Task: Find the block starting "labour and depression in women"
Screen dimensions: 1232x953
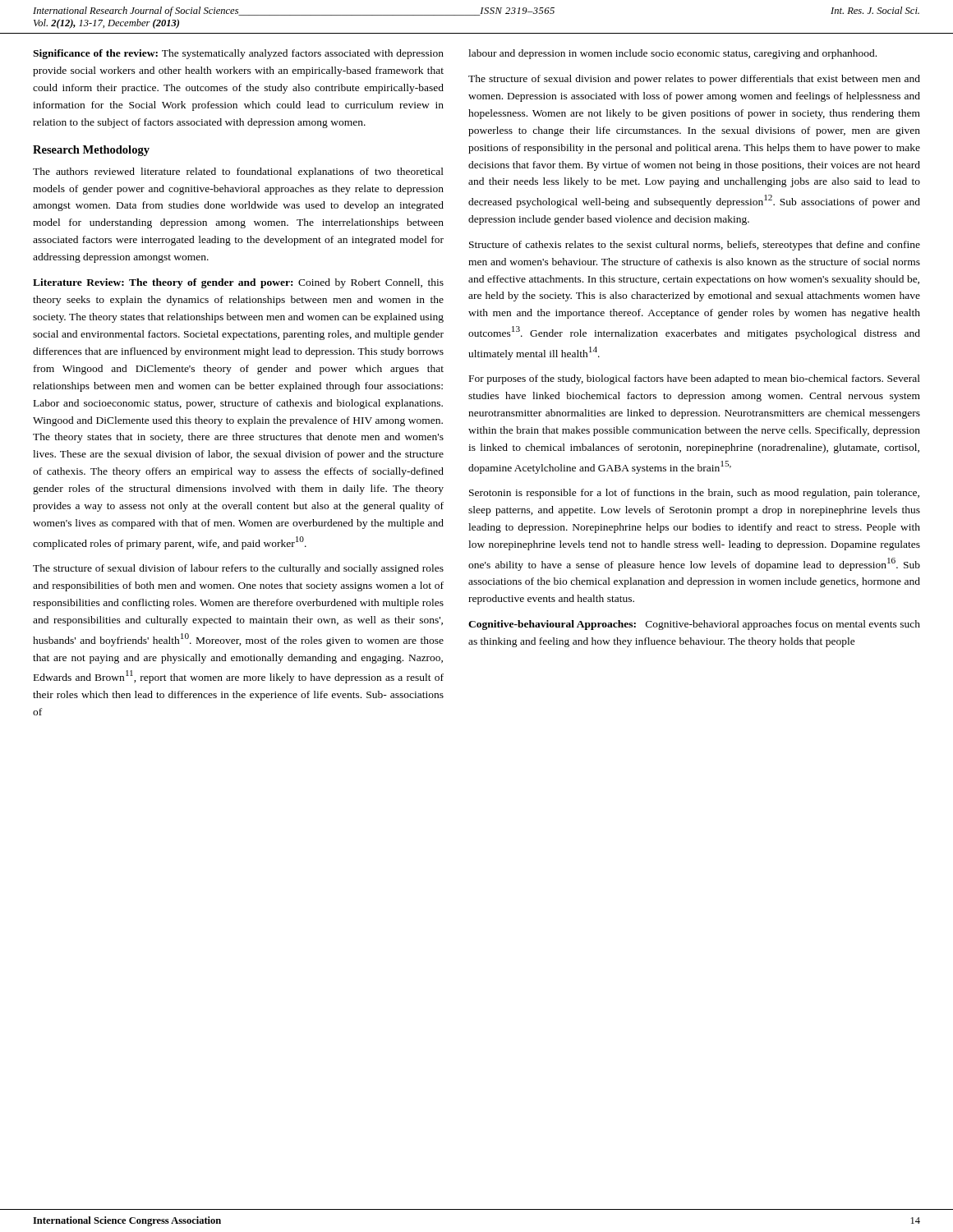Action: (x=673, y=53)
